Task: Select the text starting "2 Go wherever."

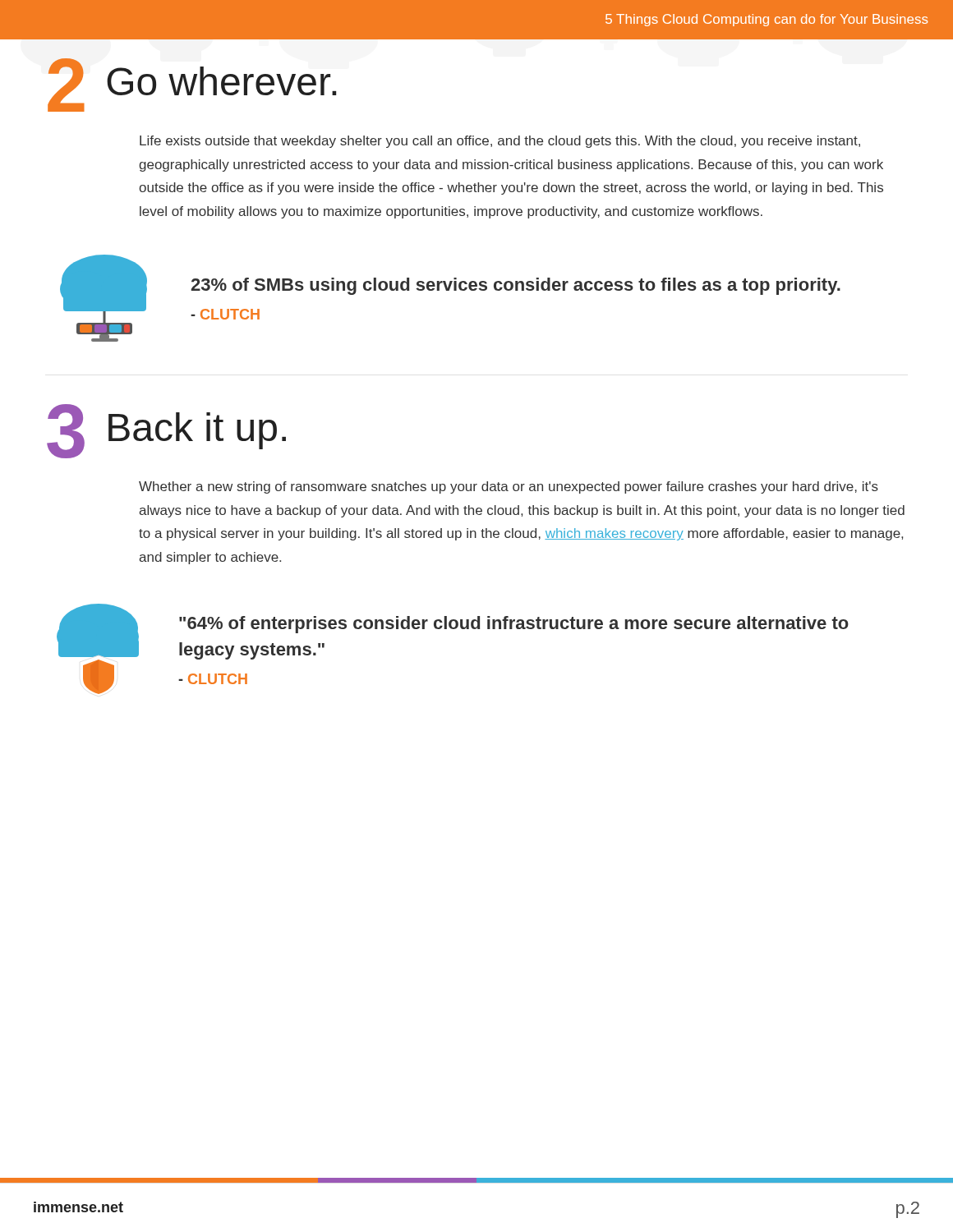Action: pyautogui.click(x=193, y=85)
